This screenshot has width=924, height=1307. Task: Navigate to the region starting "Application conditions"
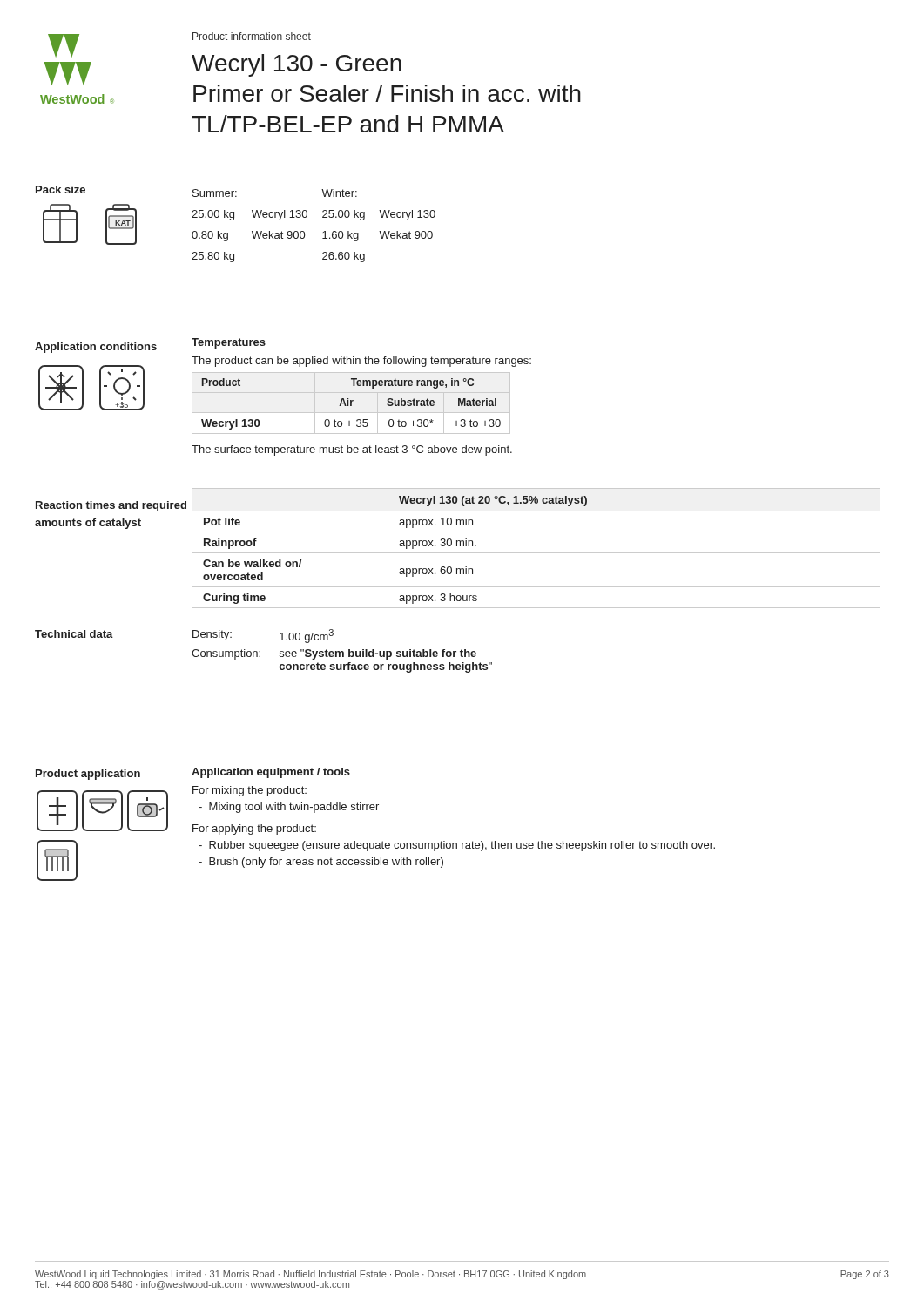tap(96, 346)
